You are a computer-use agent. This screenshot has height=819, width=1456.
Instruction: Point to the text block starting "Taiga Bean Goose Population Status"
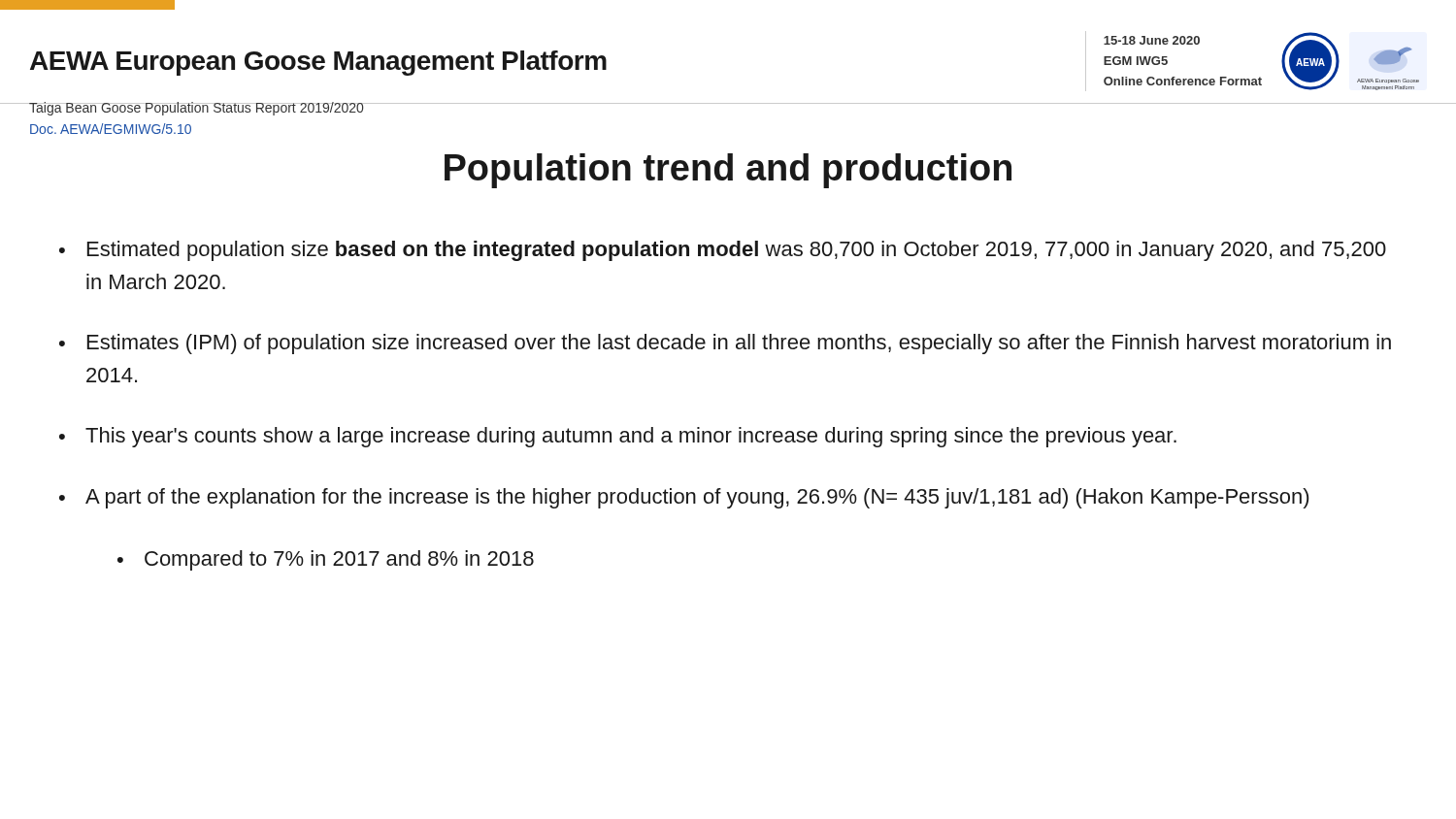click(196, 119)
